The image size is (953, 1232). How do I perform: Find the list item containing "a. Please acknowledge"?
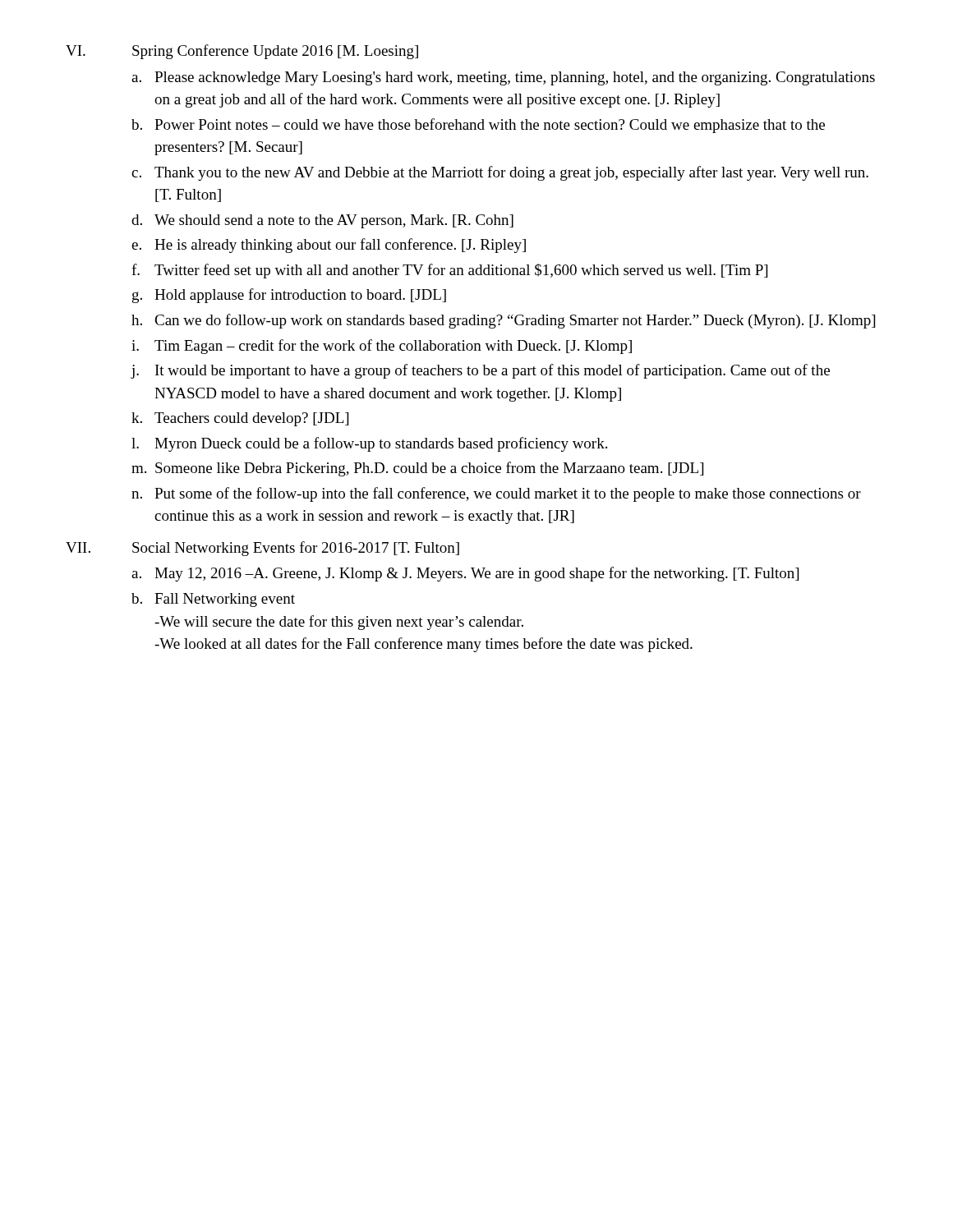[509, 88]
